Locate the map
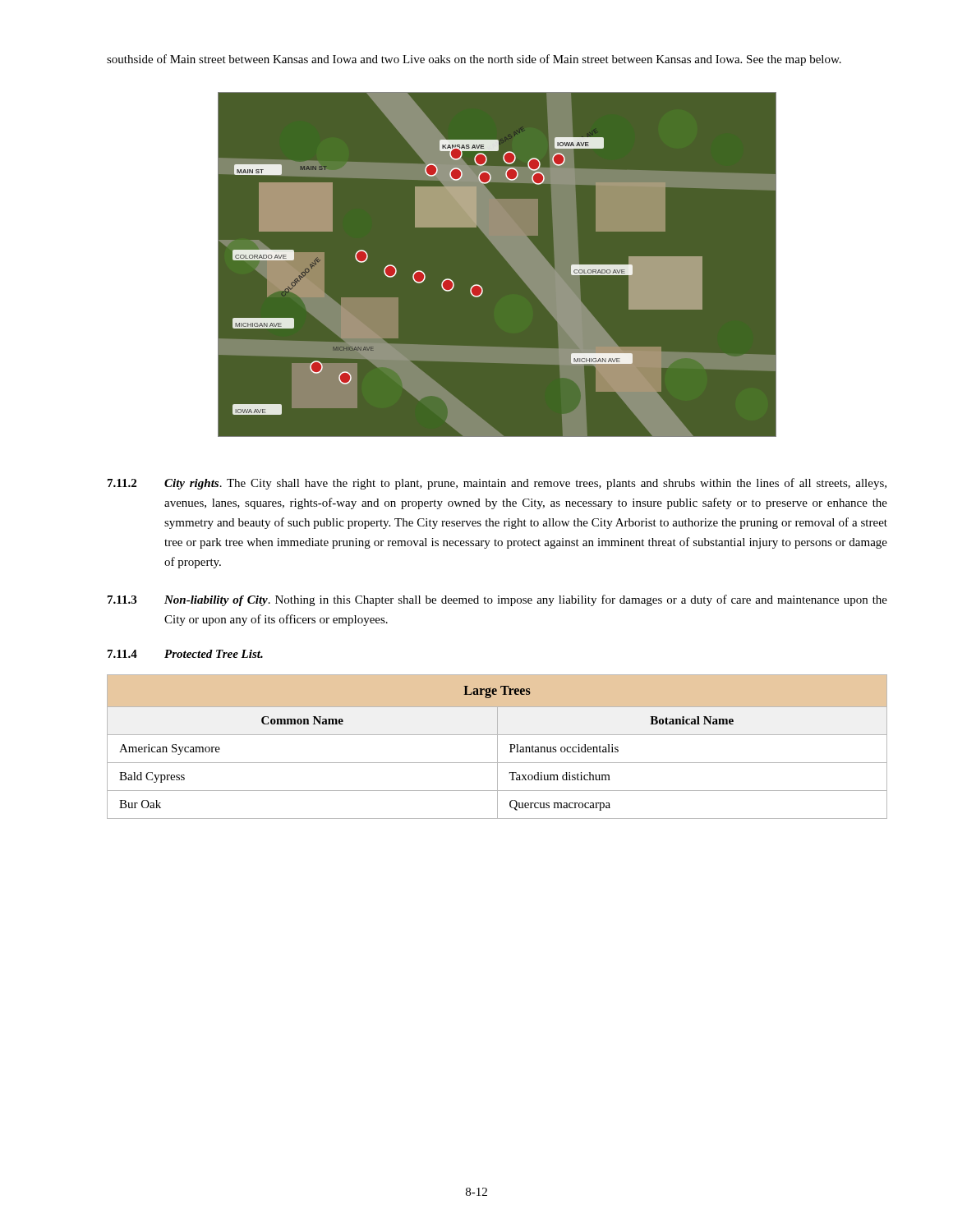The image size is (953, 1232). pos(497,266)
